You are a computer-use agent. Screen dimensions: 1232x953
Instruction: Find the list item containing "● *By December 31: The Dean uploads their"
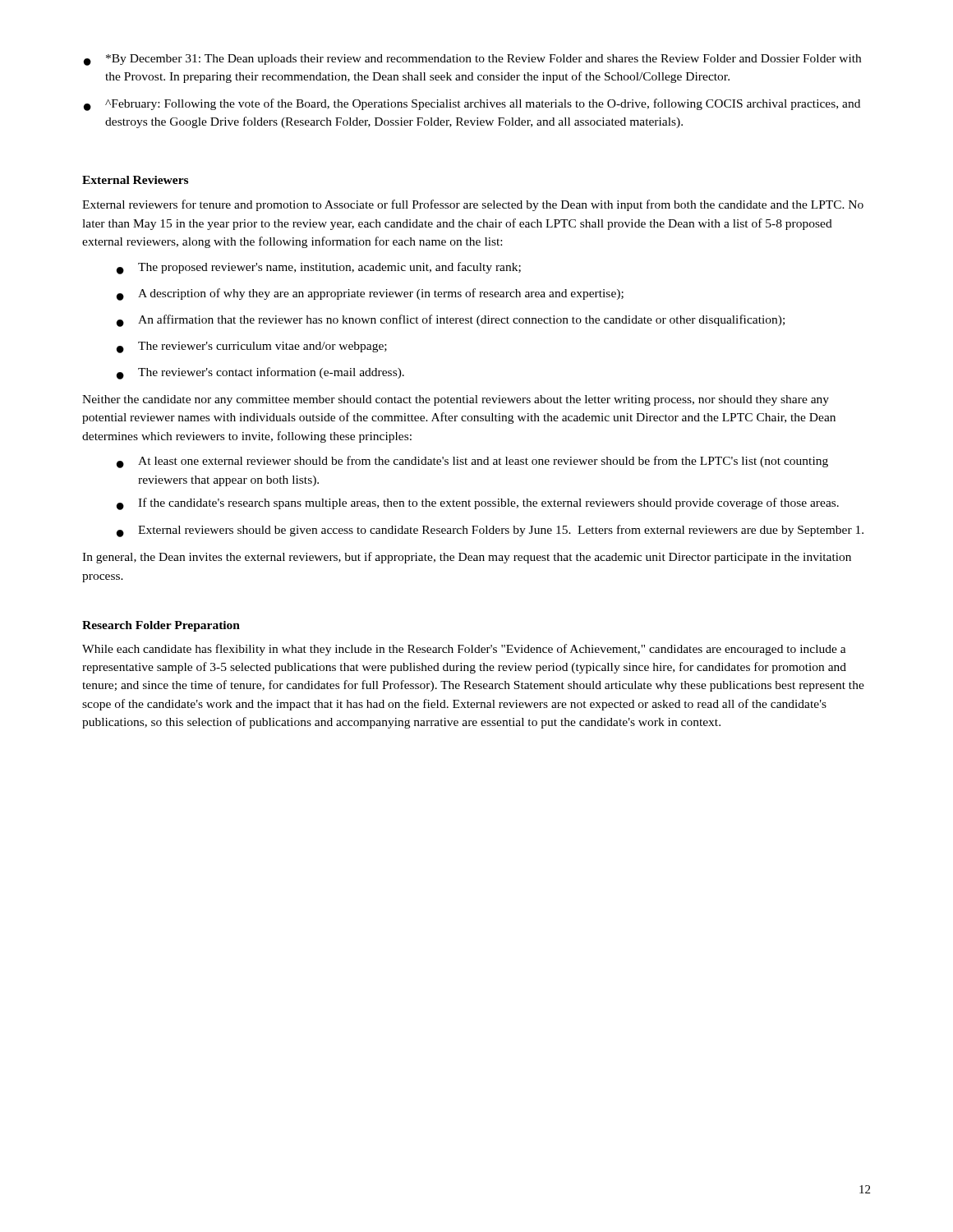pos(476,68)
